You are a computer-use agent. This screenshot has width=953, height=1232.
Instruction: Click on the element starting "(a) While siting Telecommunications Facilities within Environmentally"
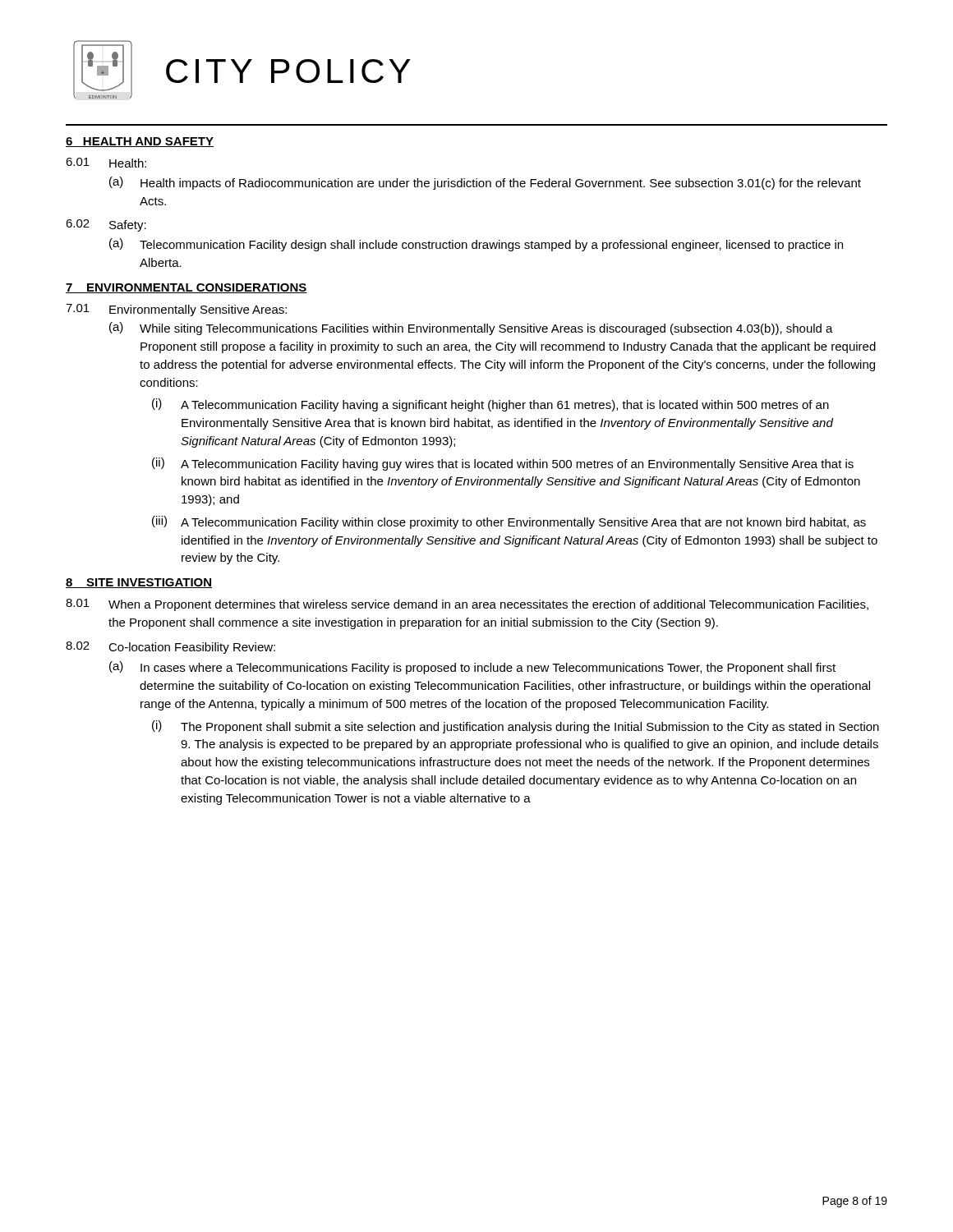[498, 355]
